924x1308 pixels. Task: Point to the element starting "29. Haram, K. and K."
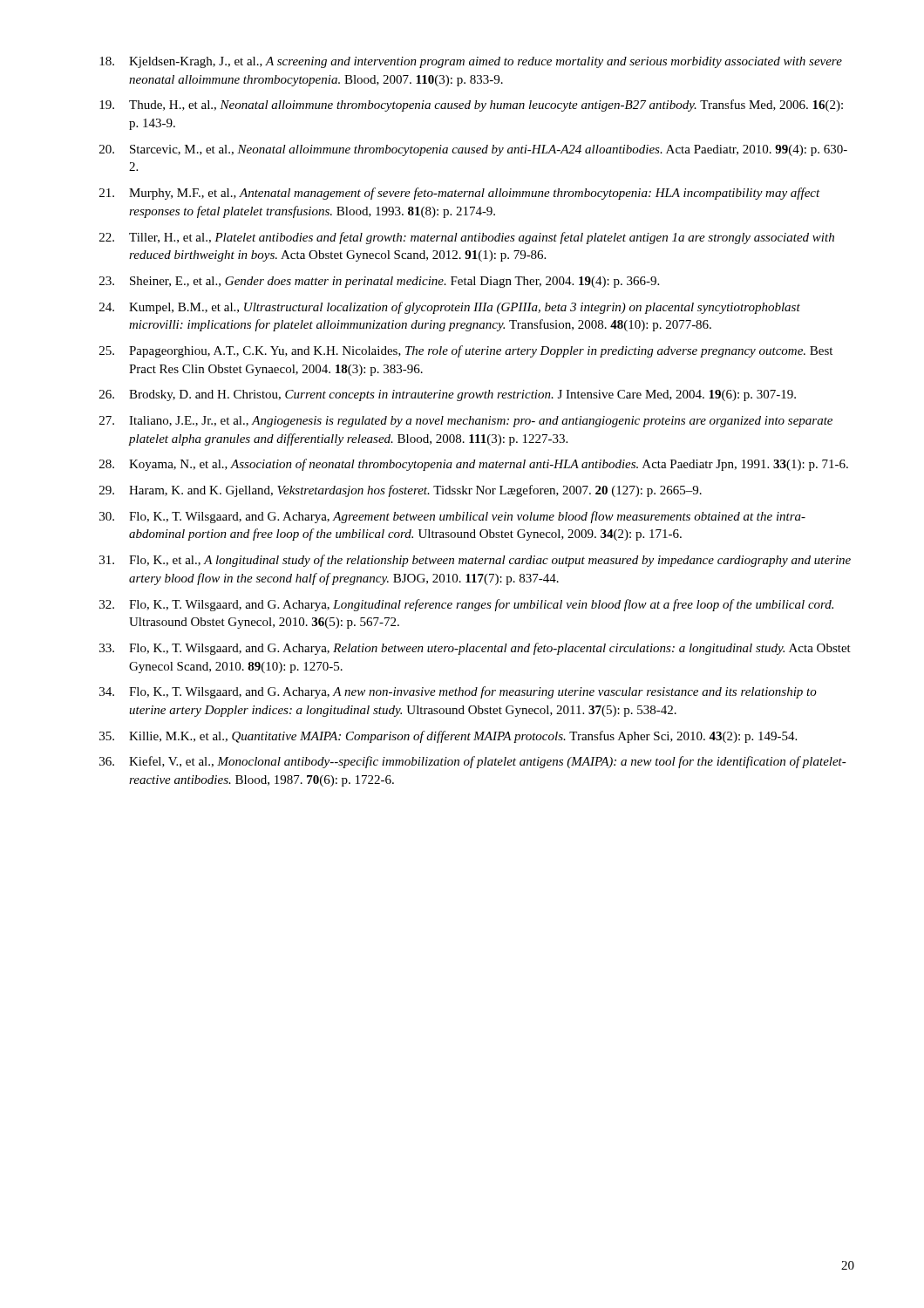tap(462, 490)
